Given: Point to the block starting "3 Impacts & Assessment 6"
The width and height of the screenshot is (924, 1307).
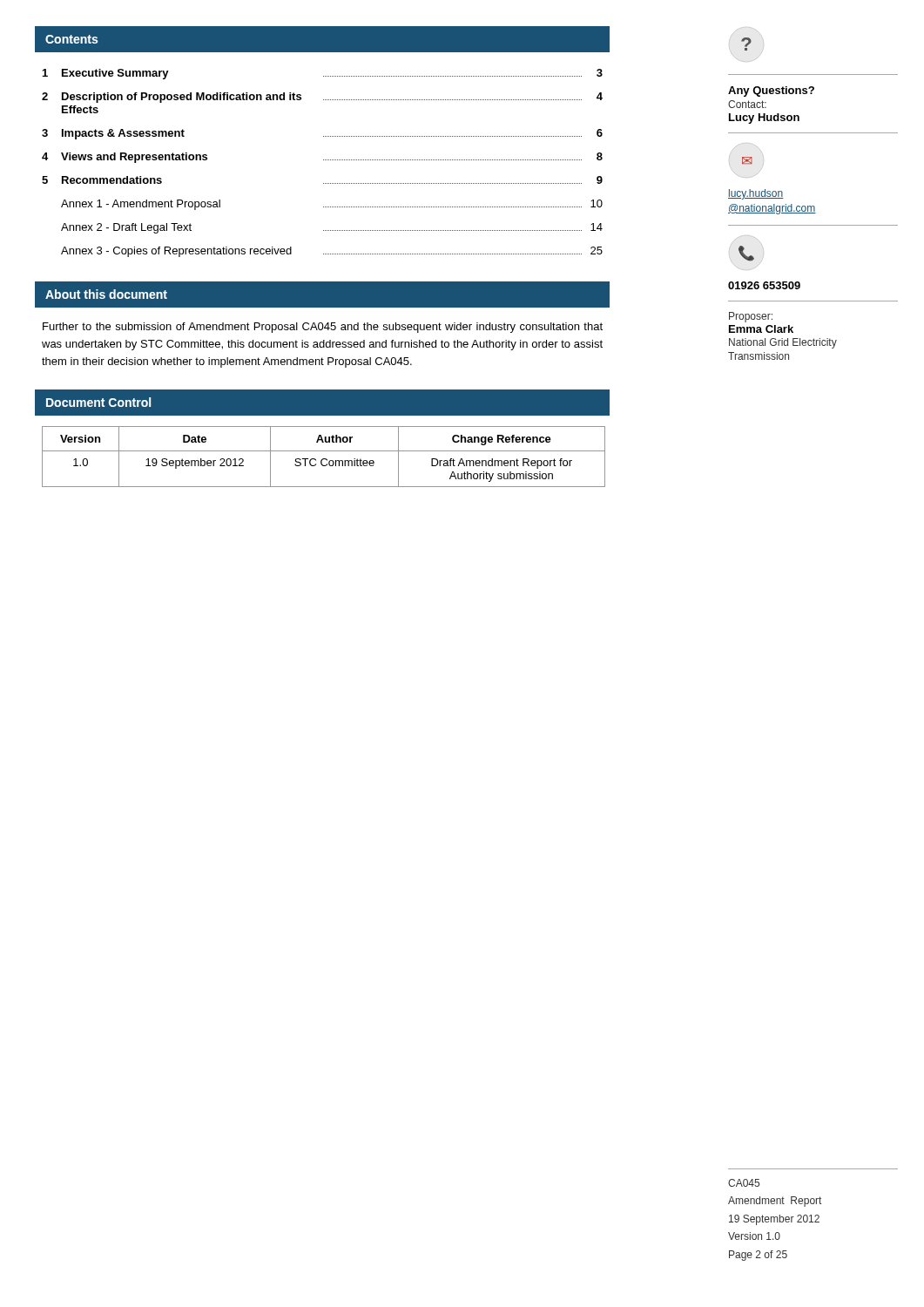Looking at the screenshot, I should (x=322, y=133).
